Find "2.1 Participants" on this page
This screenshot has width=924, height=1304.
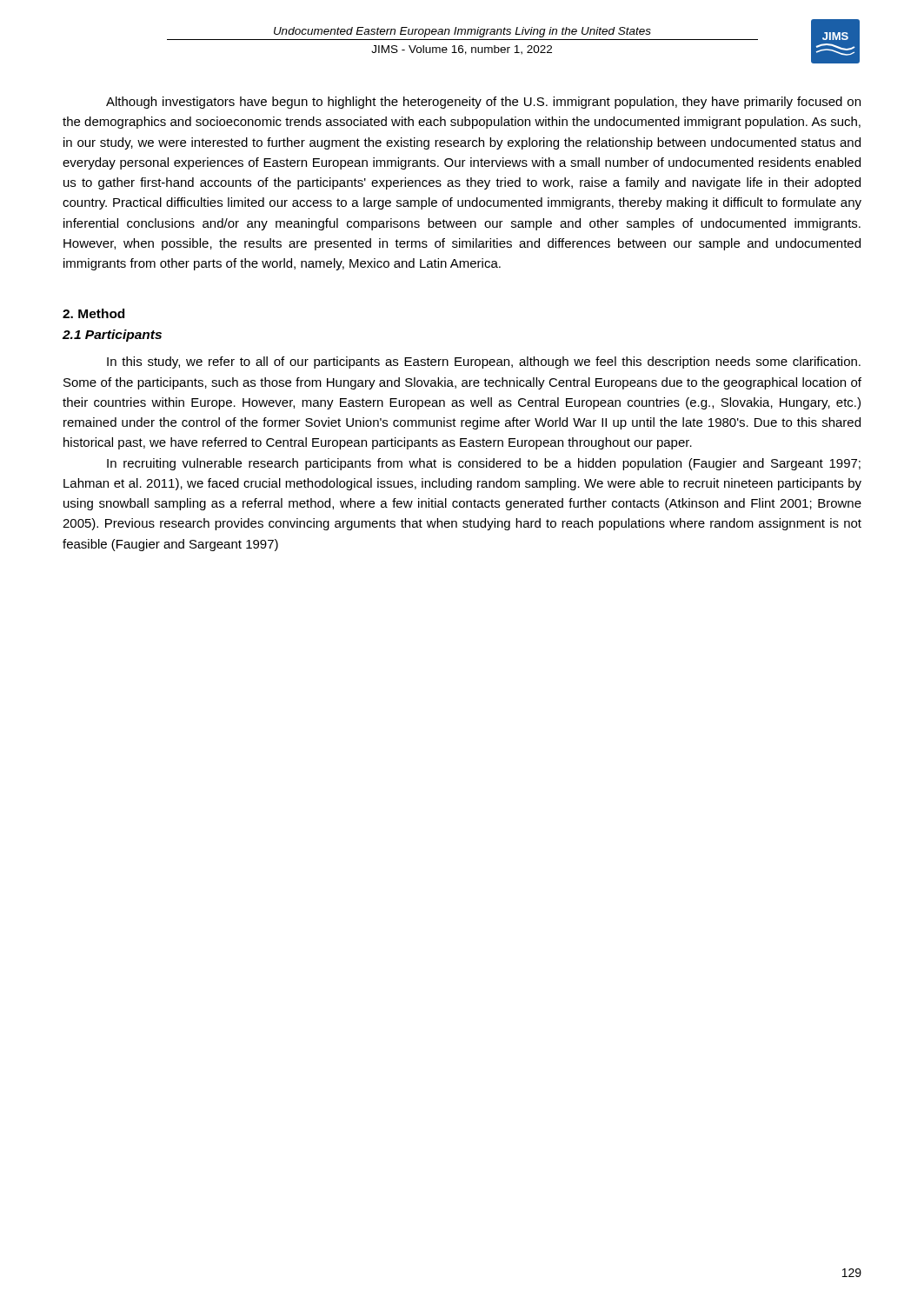point(112,334)
